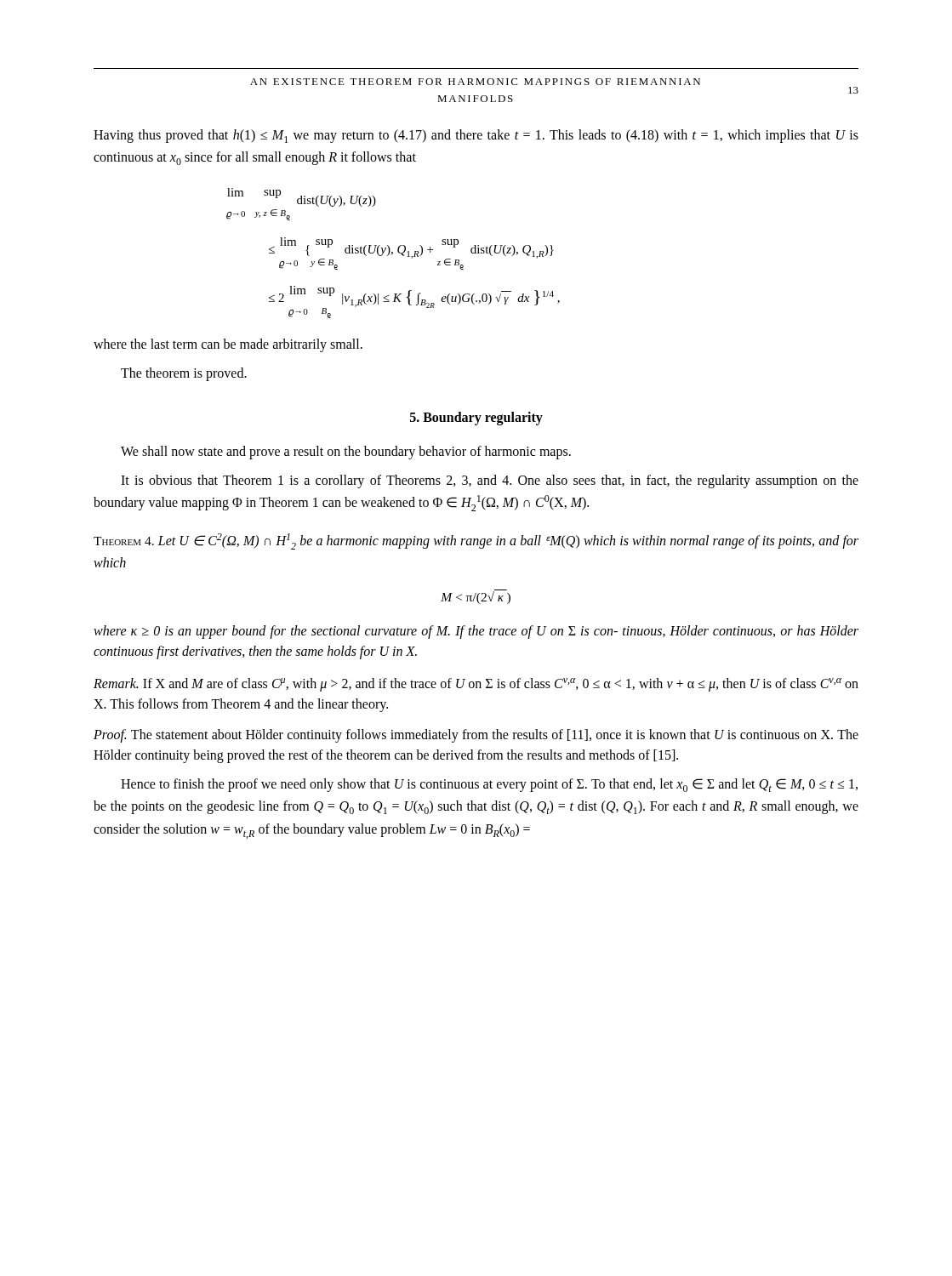Viewport: 952px width, 1276px height.
Task: Where is the passage that starts "Having thus proved that h(1) ≤ M1"?
Action: [x=476, y=147]
